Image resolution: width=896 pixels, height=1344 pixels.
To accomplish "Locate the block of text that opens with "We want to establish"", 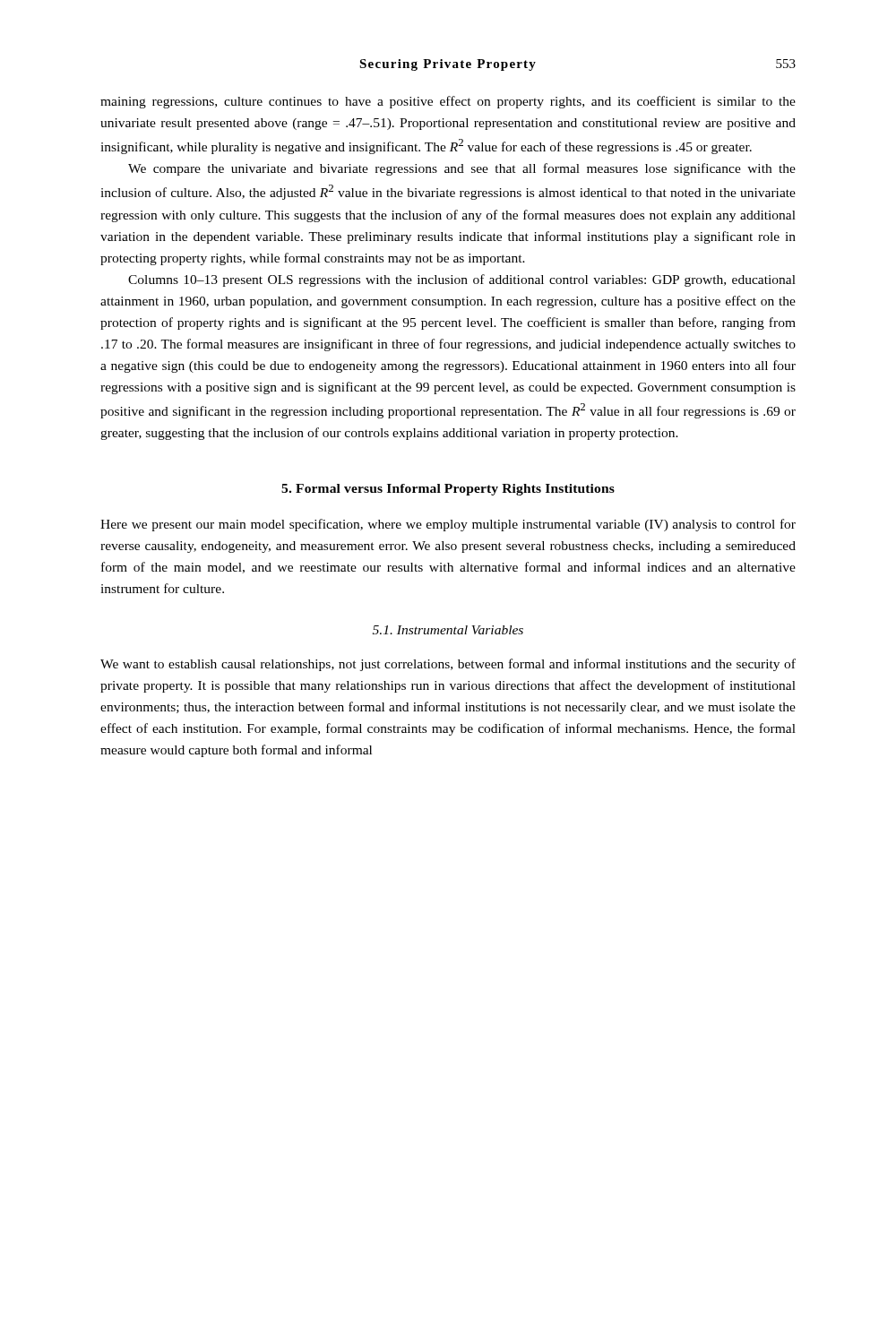I will pos(448,707).
